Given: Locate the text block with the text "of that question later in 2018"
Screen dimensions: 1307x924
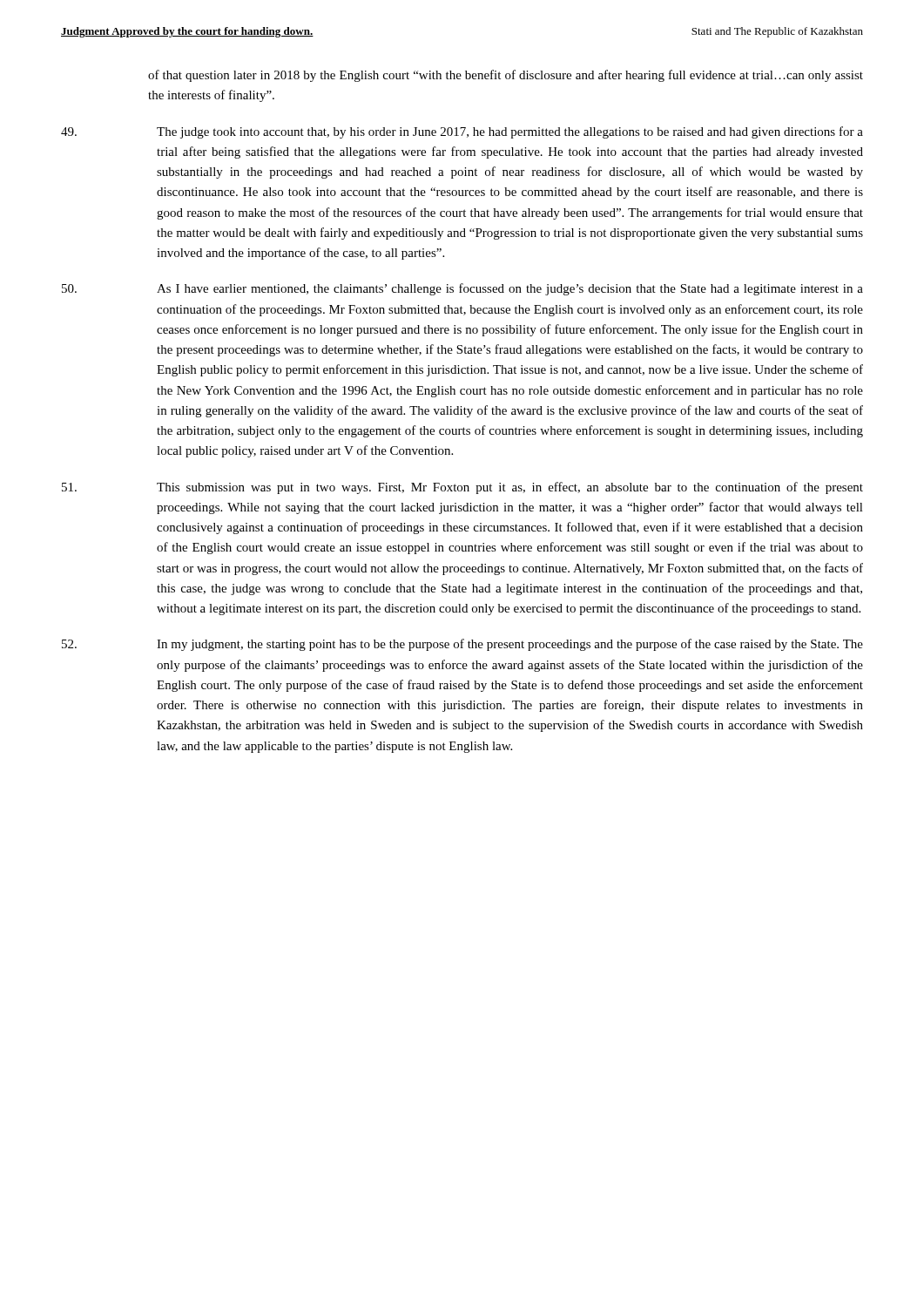Looking at the screenshot, I should [506, 85].
